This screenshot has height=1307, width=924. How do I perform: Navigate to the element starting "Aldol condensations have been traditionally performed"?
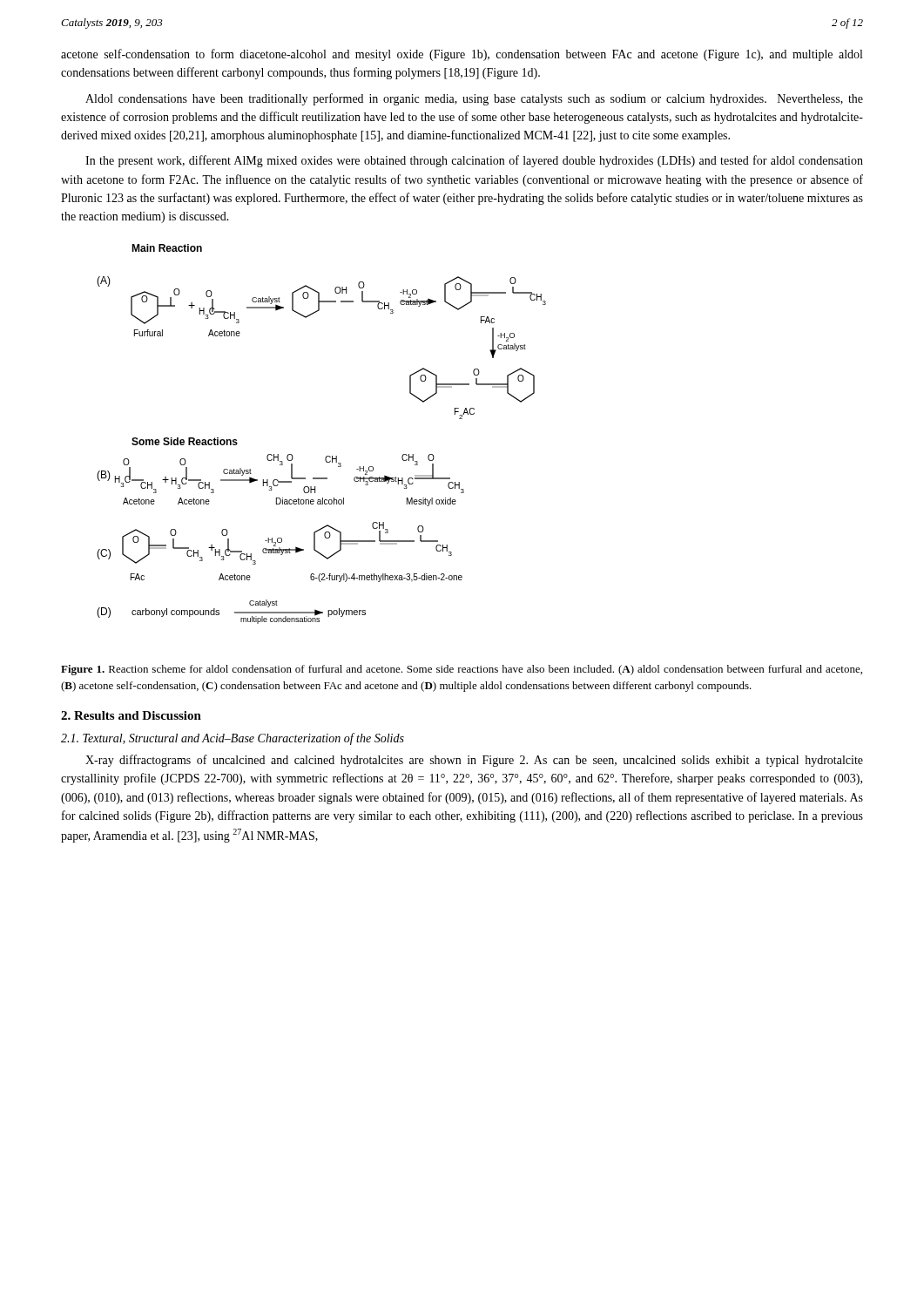[x=462, y=117]
